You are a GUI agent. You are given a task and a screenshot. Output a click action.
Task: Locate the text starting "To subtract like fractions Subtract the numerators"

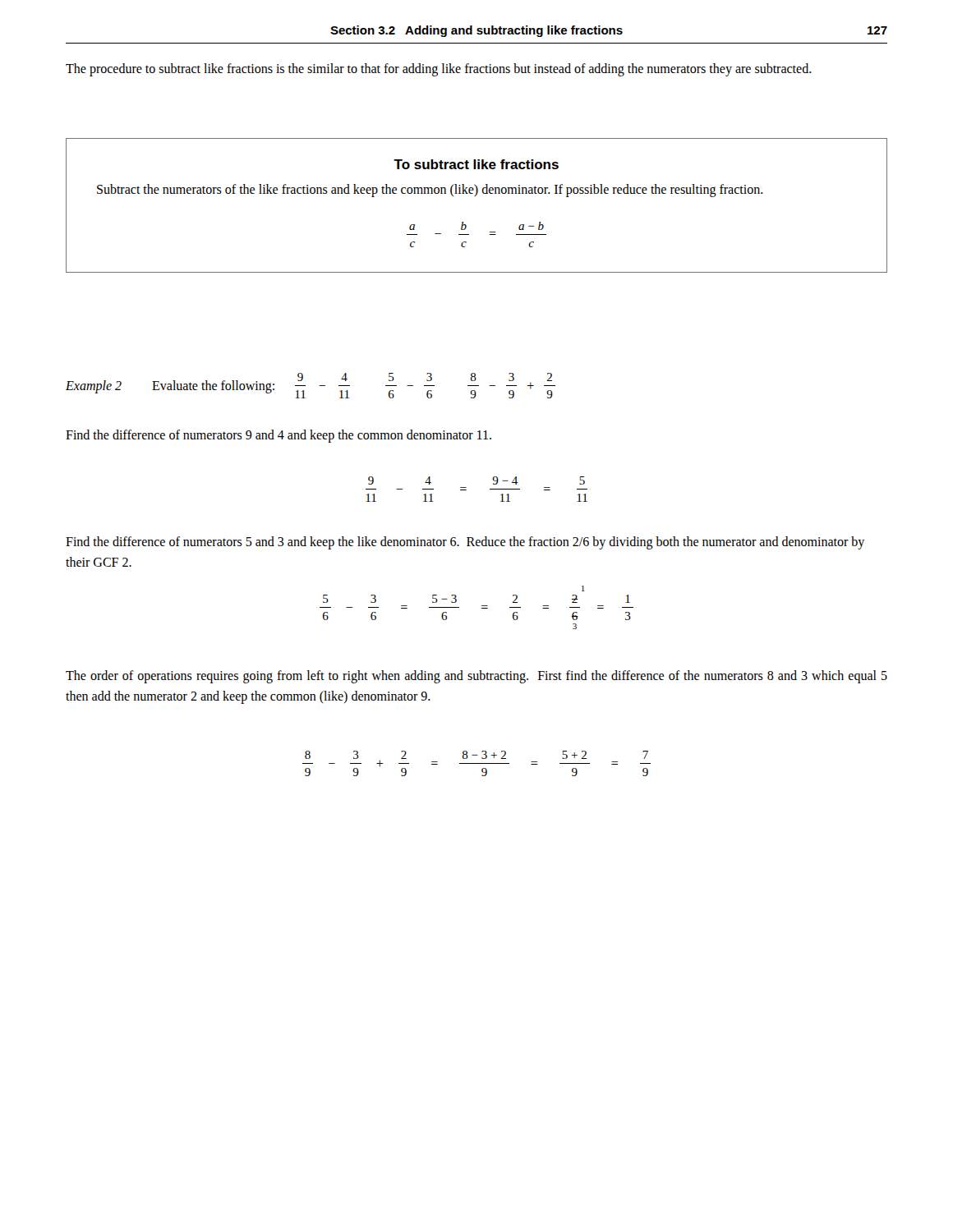pos(476,205)
